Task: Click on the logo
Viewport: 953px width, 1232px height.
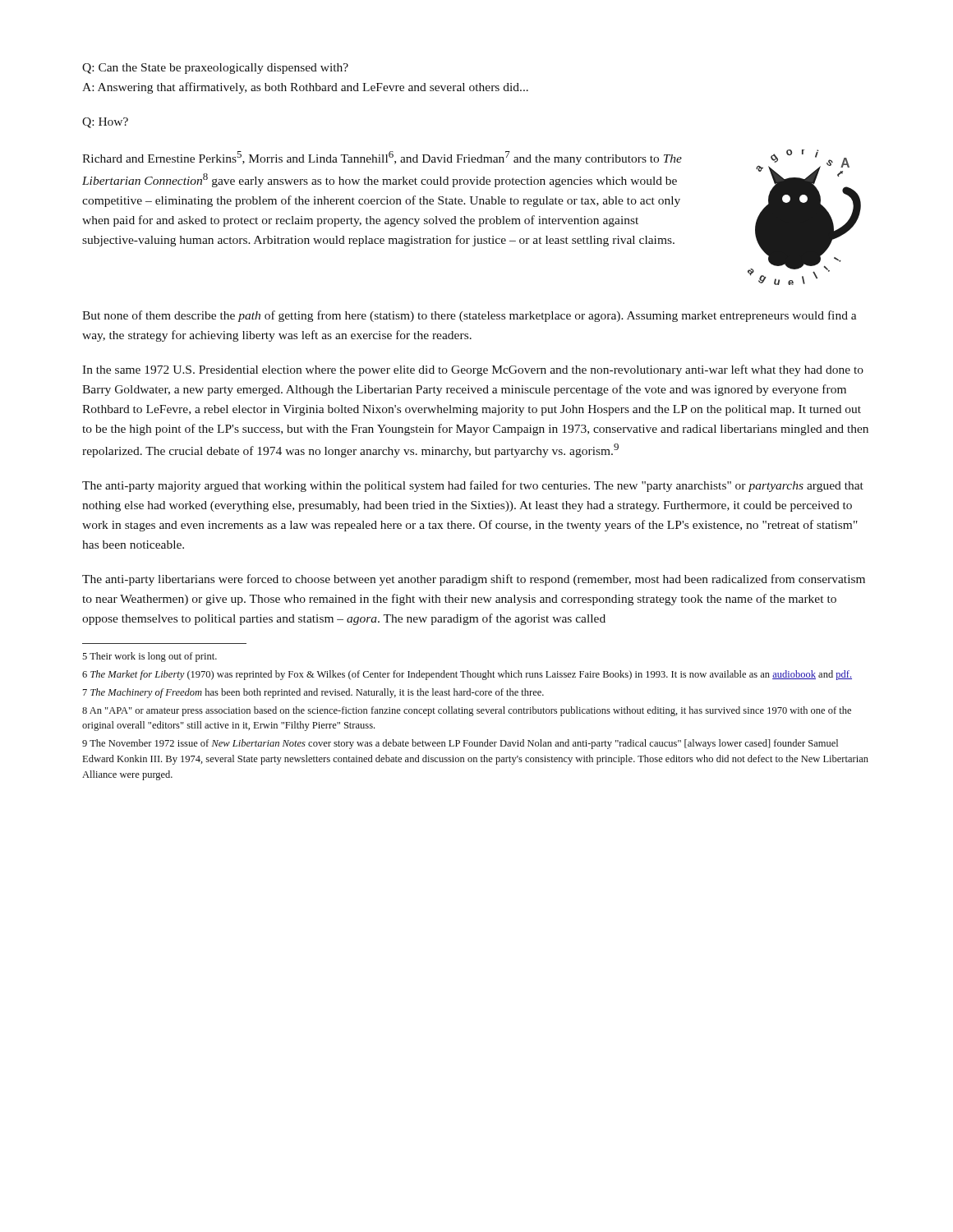Action: click(795, 220)
